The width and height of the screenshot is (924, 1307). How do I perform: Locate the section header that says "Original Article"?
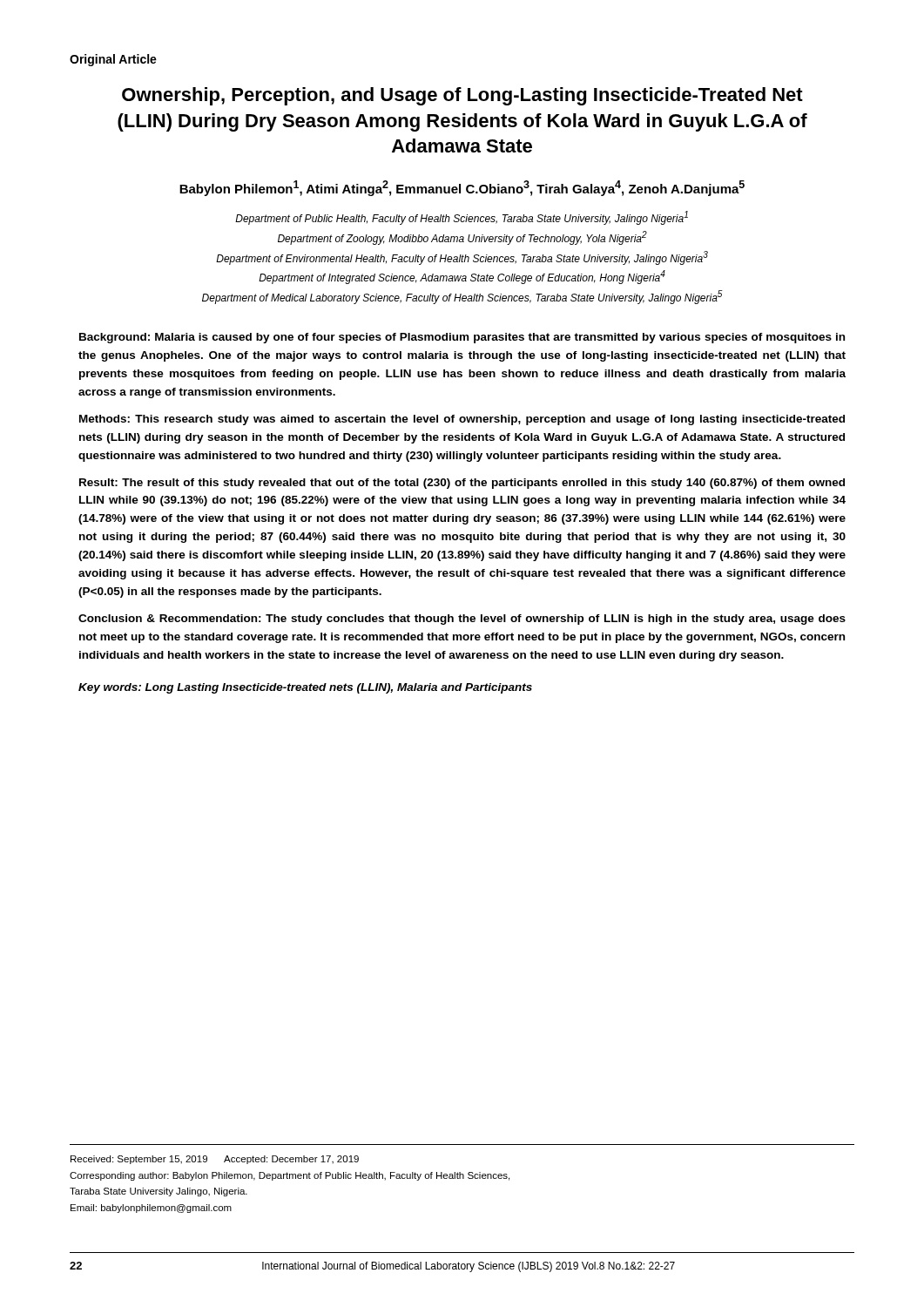coord(113,59)
